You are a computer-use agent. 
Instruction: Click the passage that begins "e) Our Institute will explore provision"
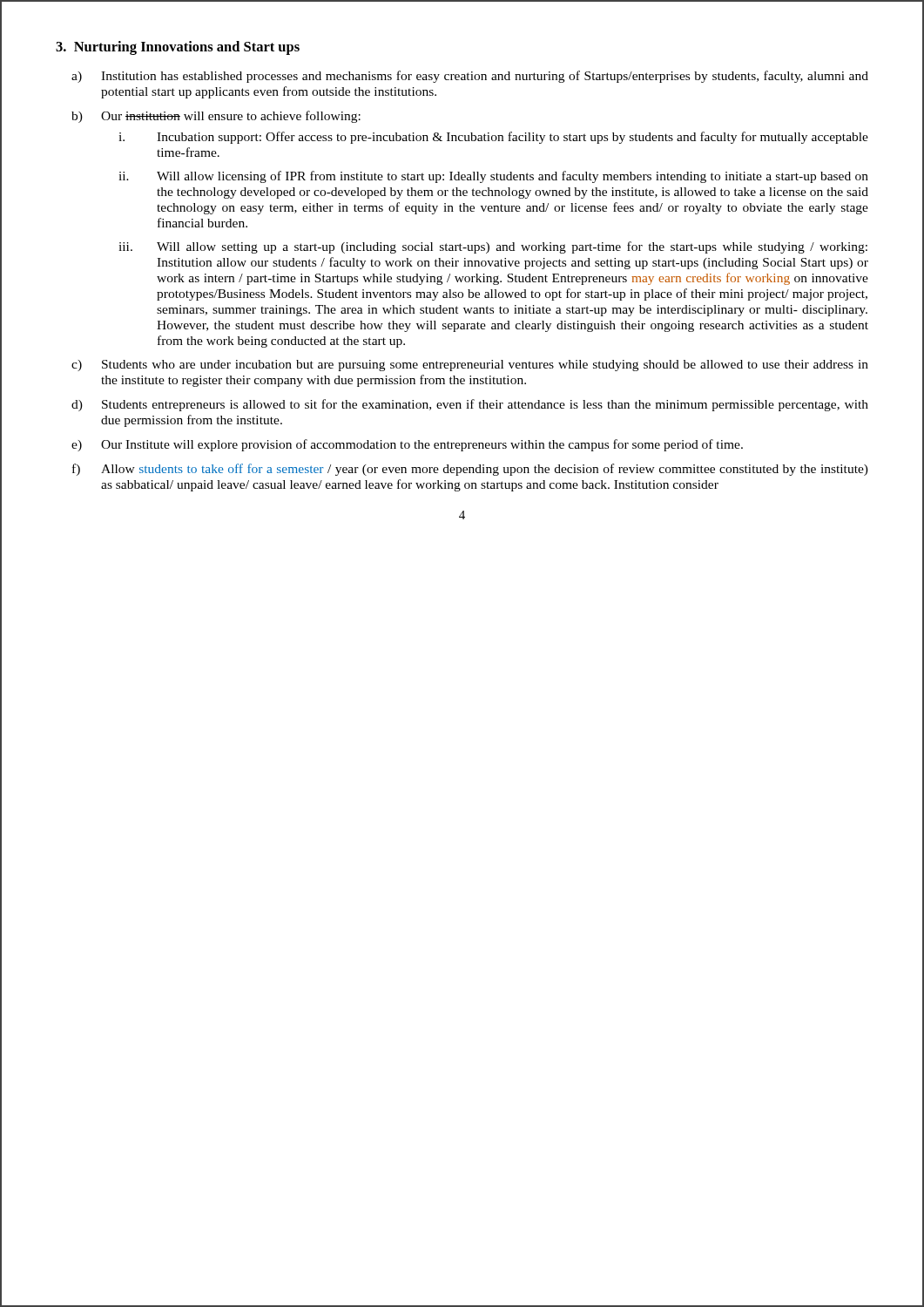(470, 444)
